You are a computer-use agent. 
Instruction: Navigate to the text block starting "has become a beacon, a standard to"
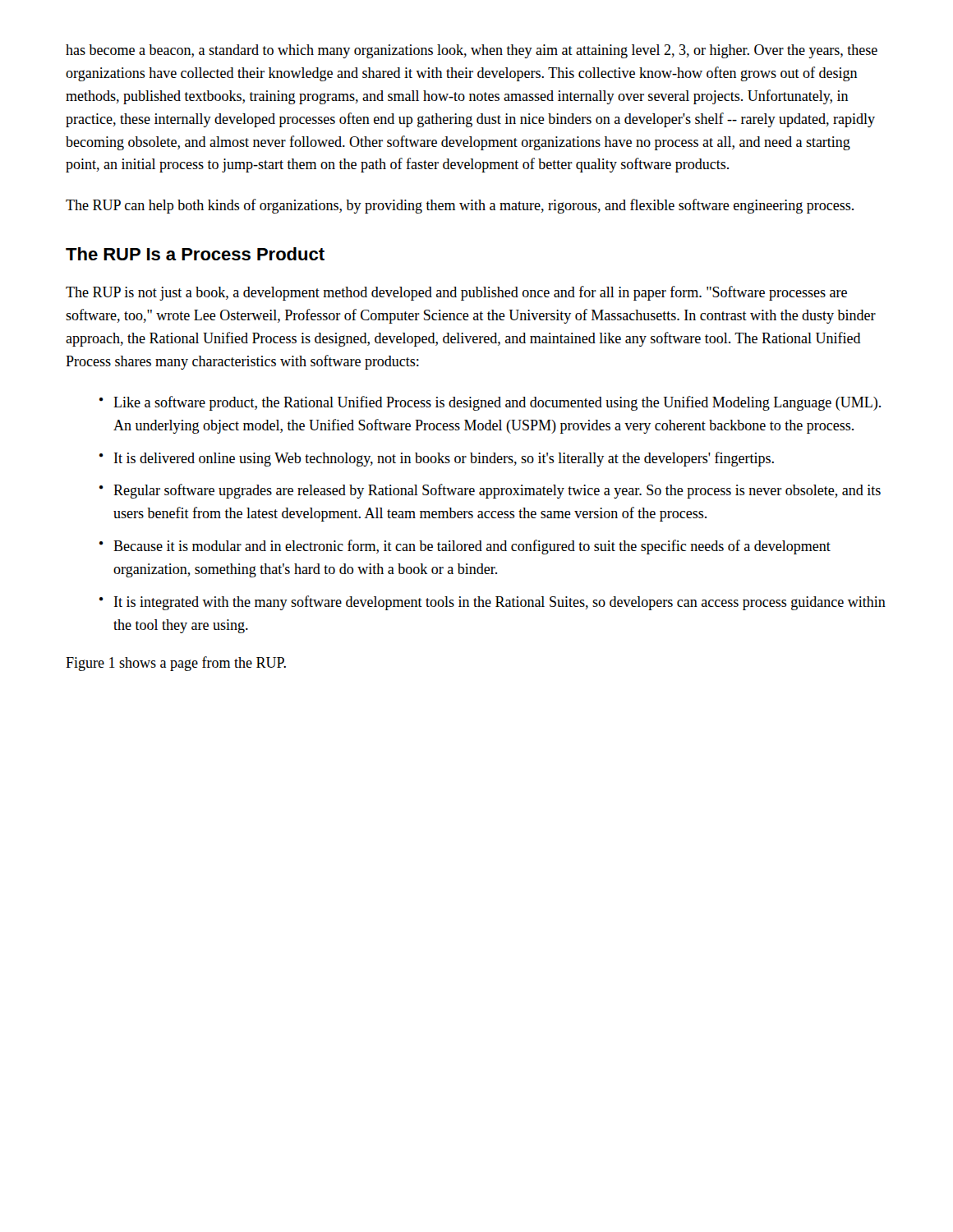(x=472, y=107)
